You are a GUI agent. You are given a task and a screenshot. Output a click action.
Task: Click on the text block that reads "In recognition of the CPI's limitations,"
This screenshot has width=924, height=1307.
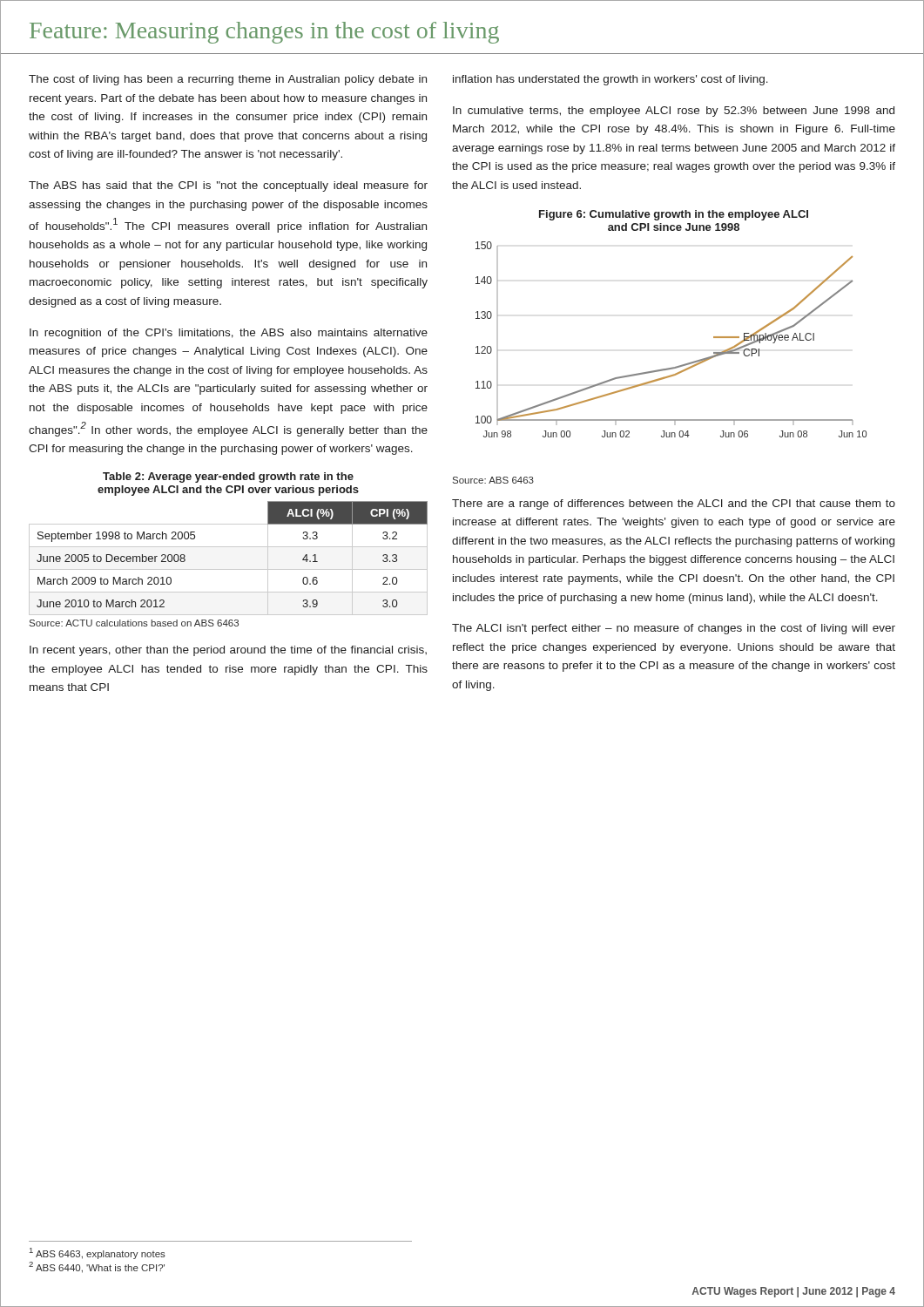(228, 390)
